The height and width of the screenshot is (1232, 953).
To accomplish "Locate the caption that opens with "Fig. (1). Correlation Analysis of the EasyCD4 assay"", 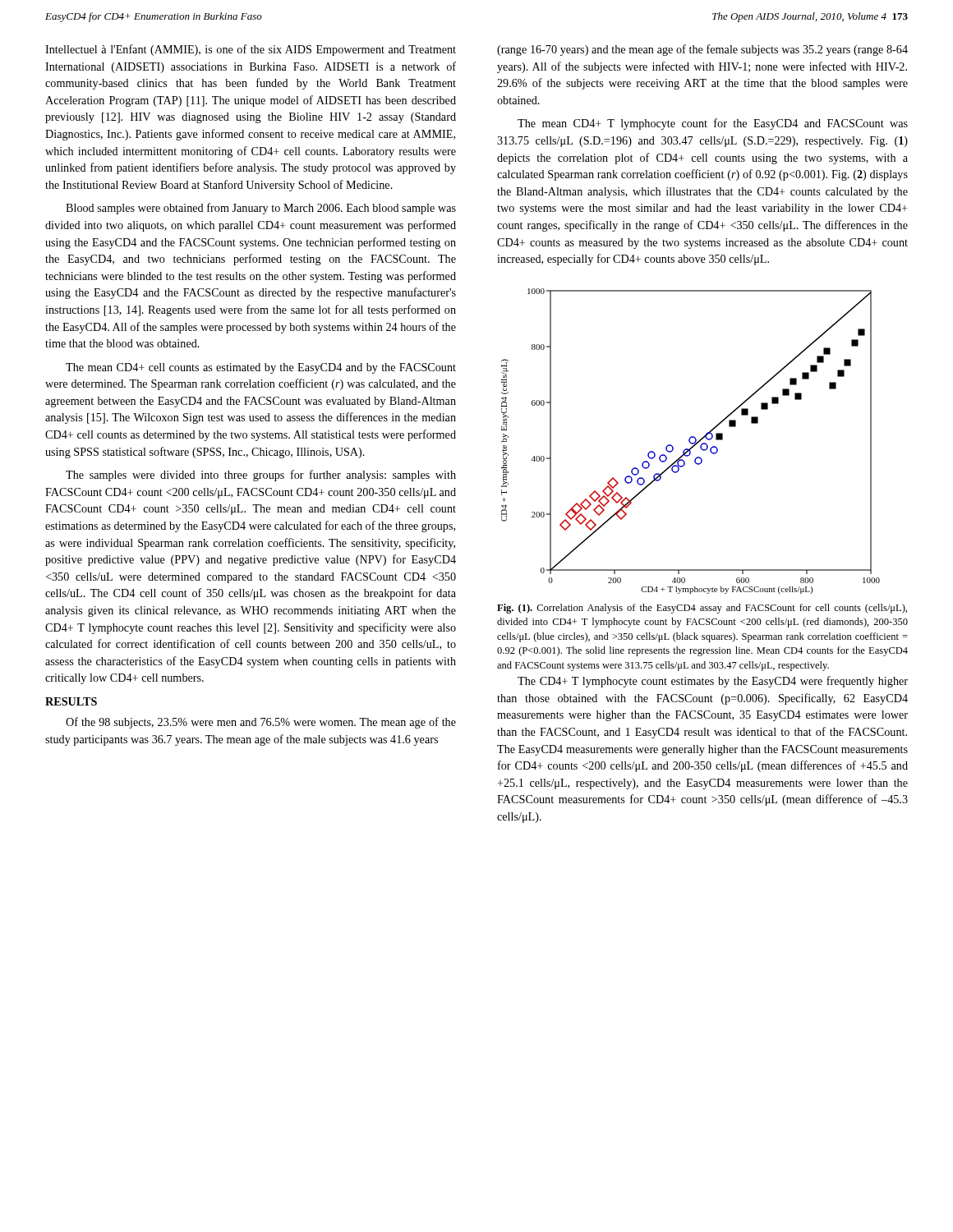I will tap(702, 636).
